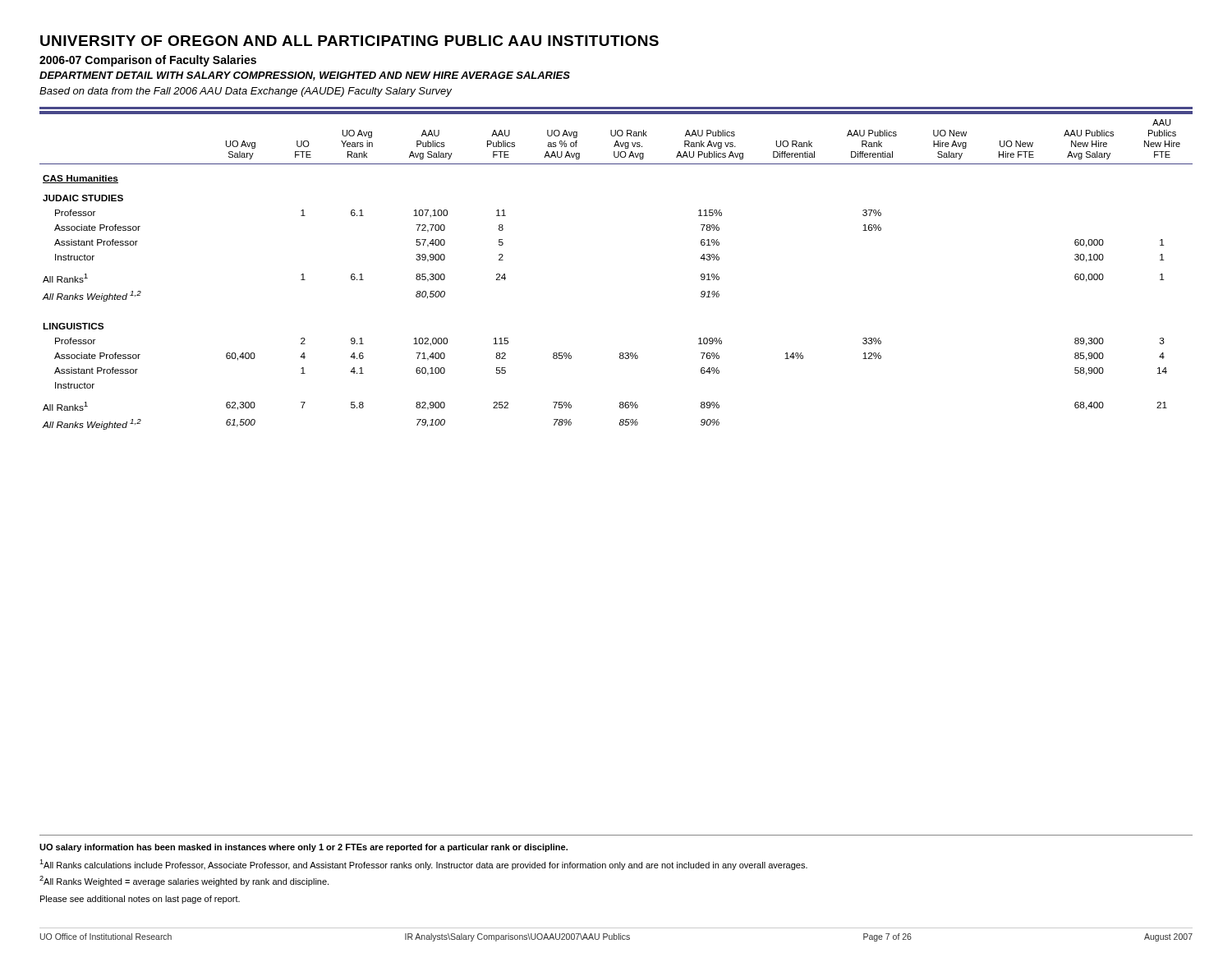Screen dimensions: 953x1232
Task: Point to the passage starting "UNIVERSITY OF OREGON AND ALL PARTICIPATING"
Action: pyautogui.click(x=349, y=41)
